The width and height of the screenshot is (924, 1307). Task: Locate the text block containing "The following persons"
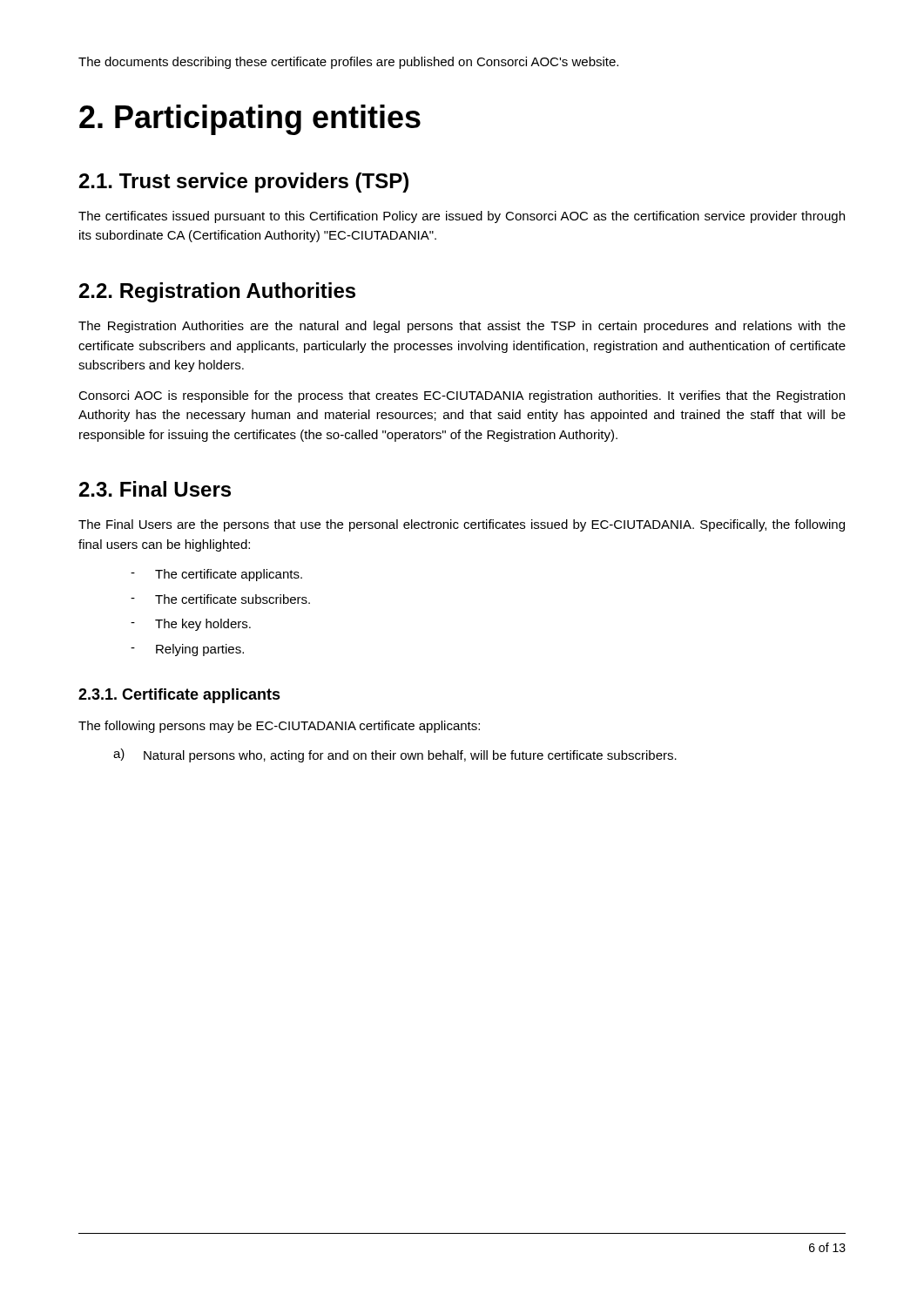280,725
